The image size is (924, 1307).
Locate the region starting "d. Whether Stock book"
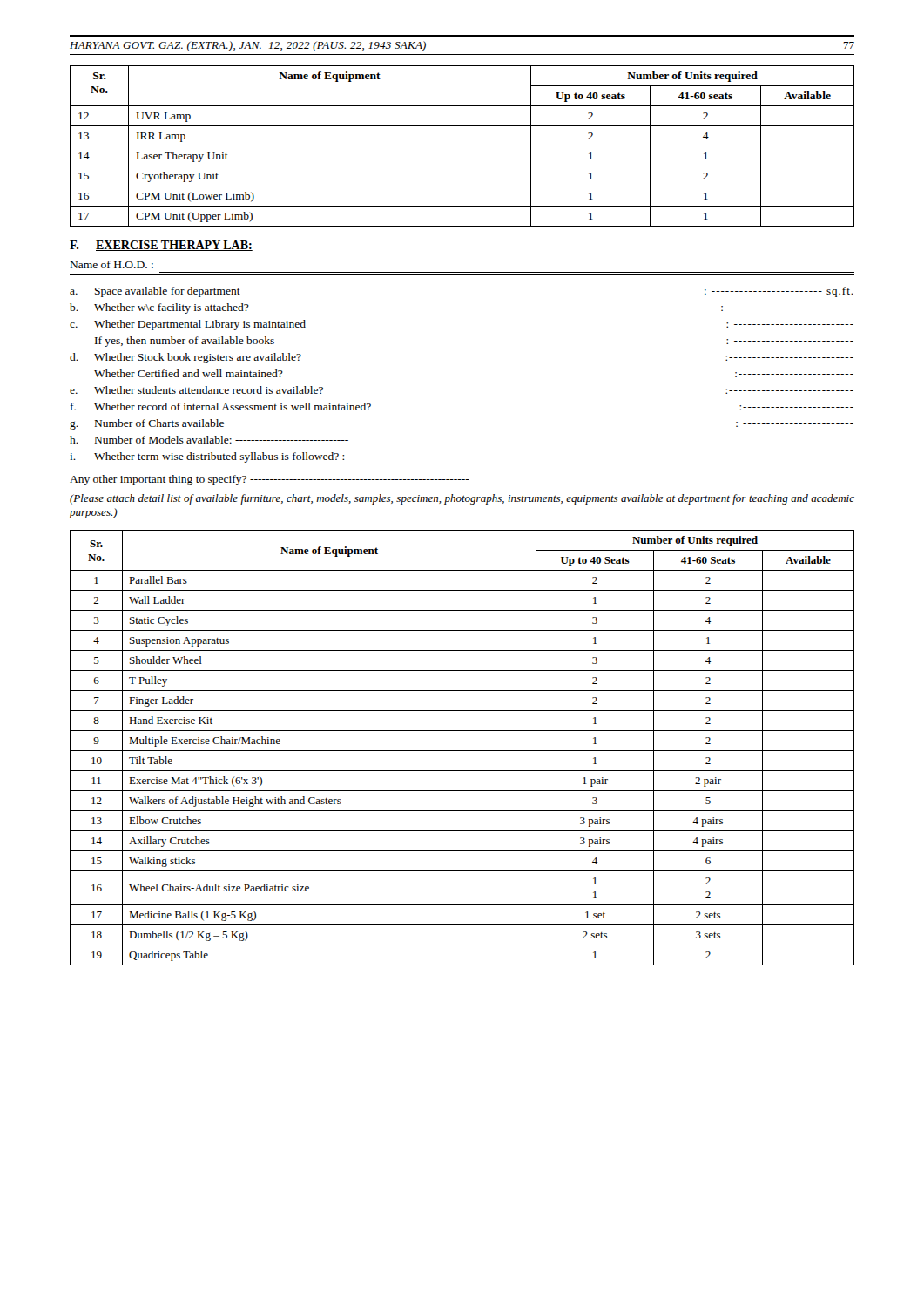[x=204, y=358]
